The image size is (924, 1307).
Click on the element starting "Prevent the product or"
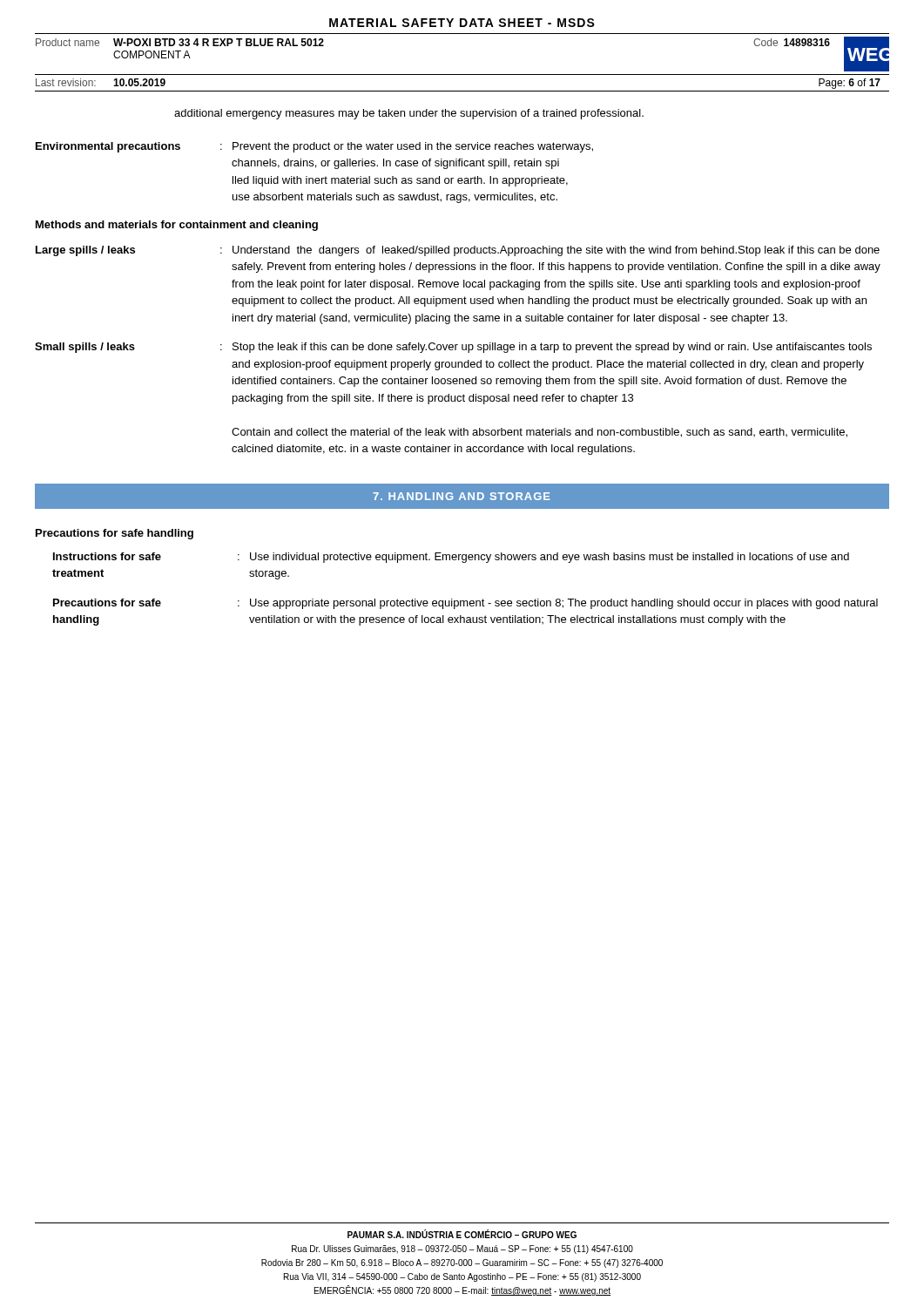click(413, 171)
